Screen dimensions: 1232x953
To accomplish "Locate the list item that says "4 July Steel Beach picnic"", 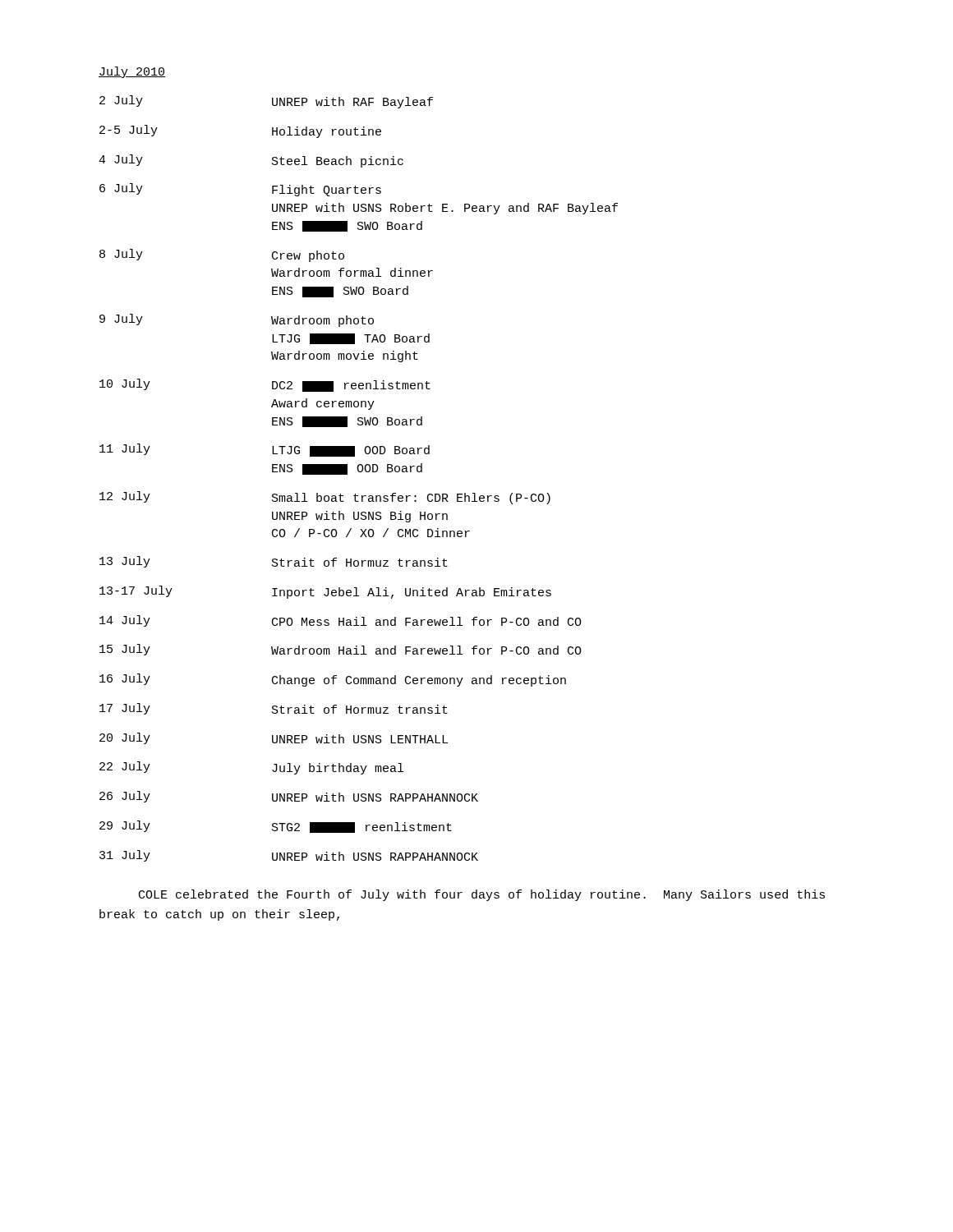I will (x=118, y=161).
